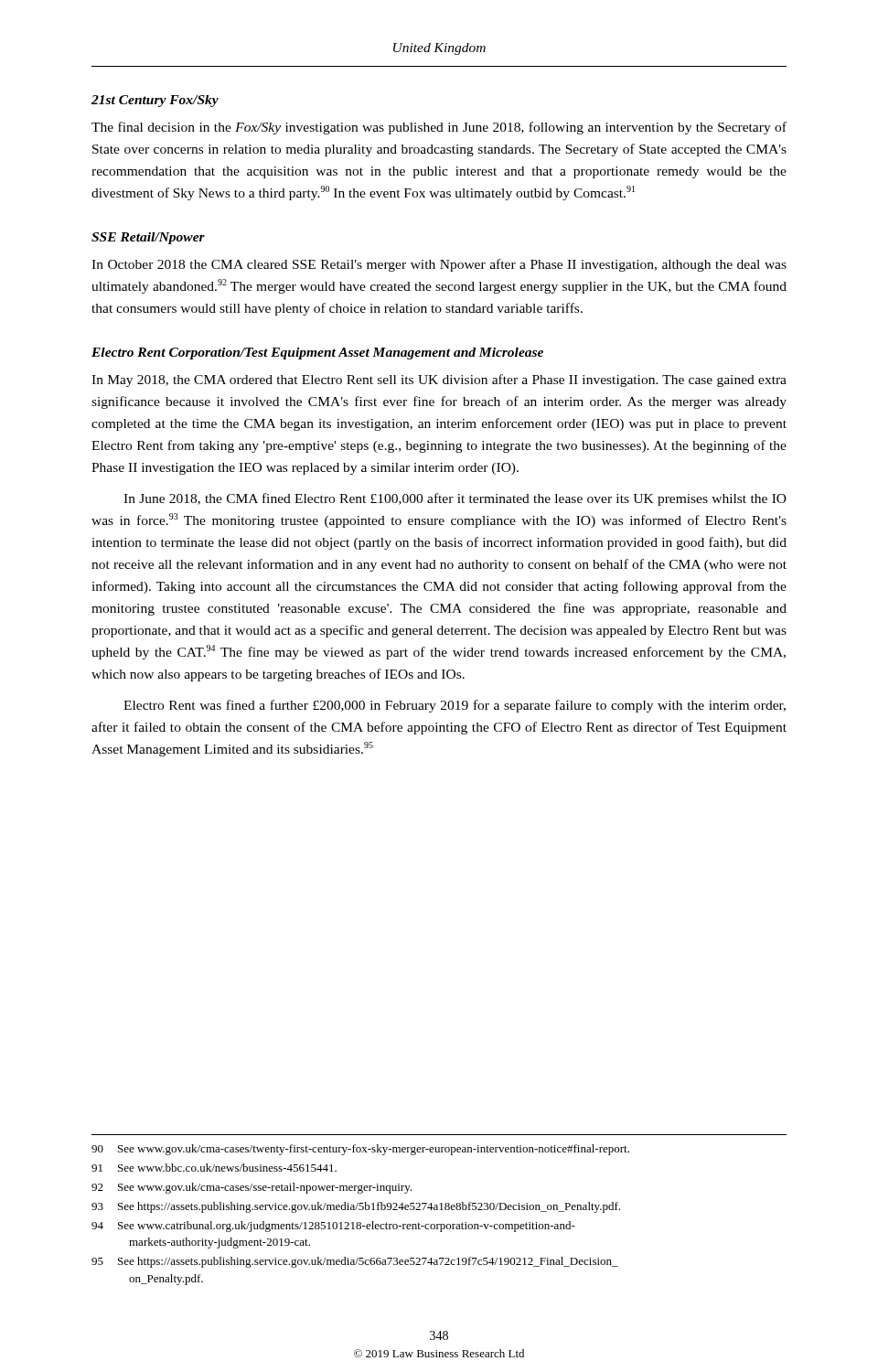The width and height of the screenshot is (878, 1372).
Task: Locate the text "91 See www.bbc.co.uk/news/business-45615441."
Action: tap(214, 1169)
